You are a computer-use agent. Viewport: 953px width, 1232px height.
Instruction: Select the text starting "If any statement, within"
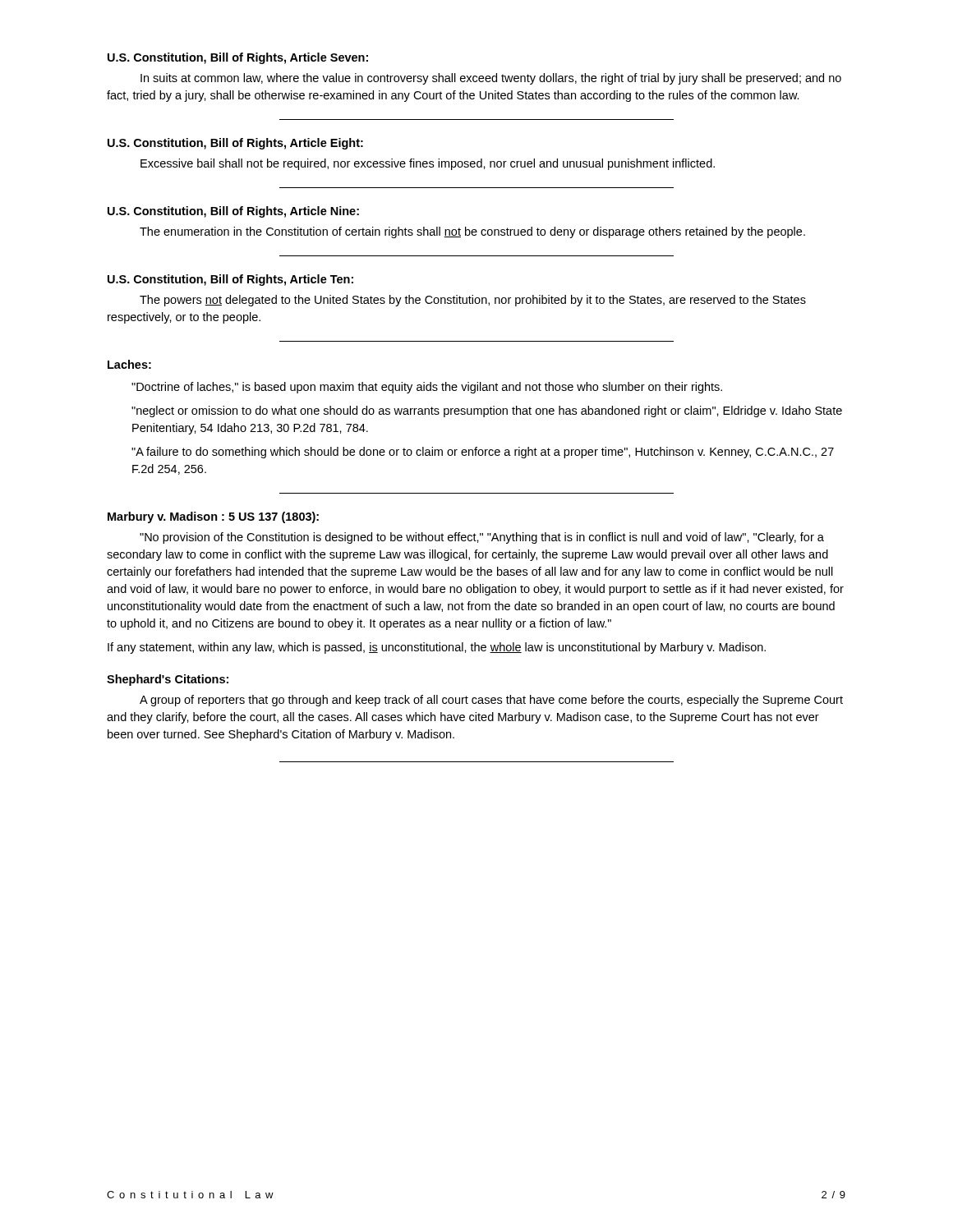tap(476, 648)
